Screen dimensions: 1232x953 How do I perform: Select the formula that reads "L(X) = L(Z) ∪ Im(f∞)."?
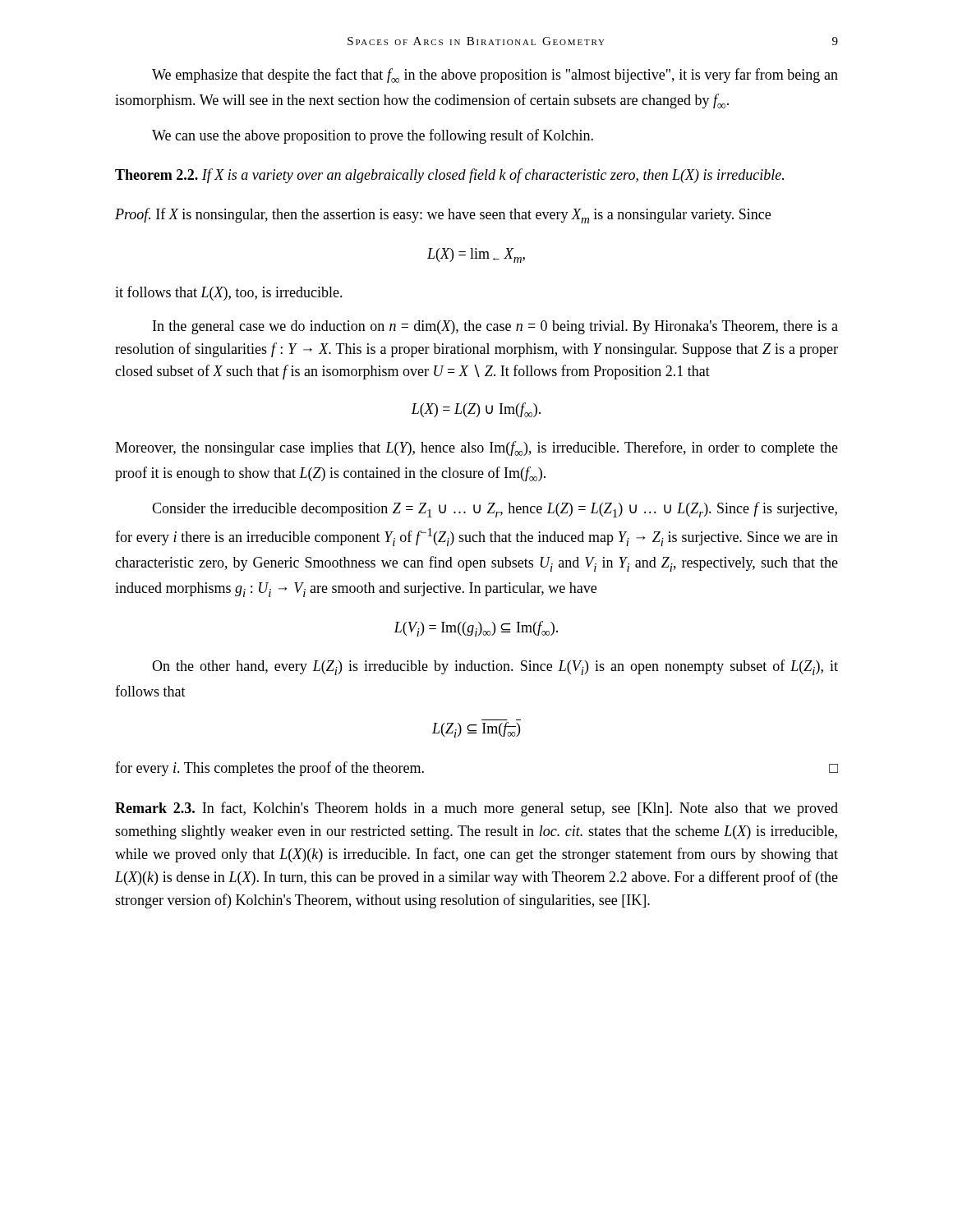(x=476, y=410)
